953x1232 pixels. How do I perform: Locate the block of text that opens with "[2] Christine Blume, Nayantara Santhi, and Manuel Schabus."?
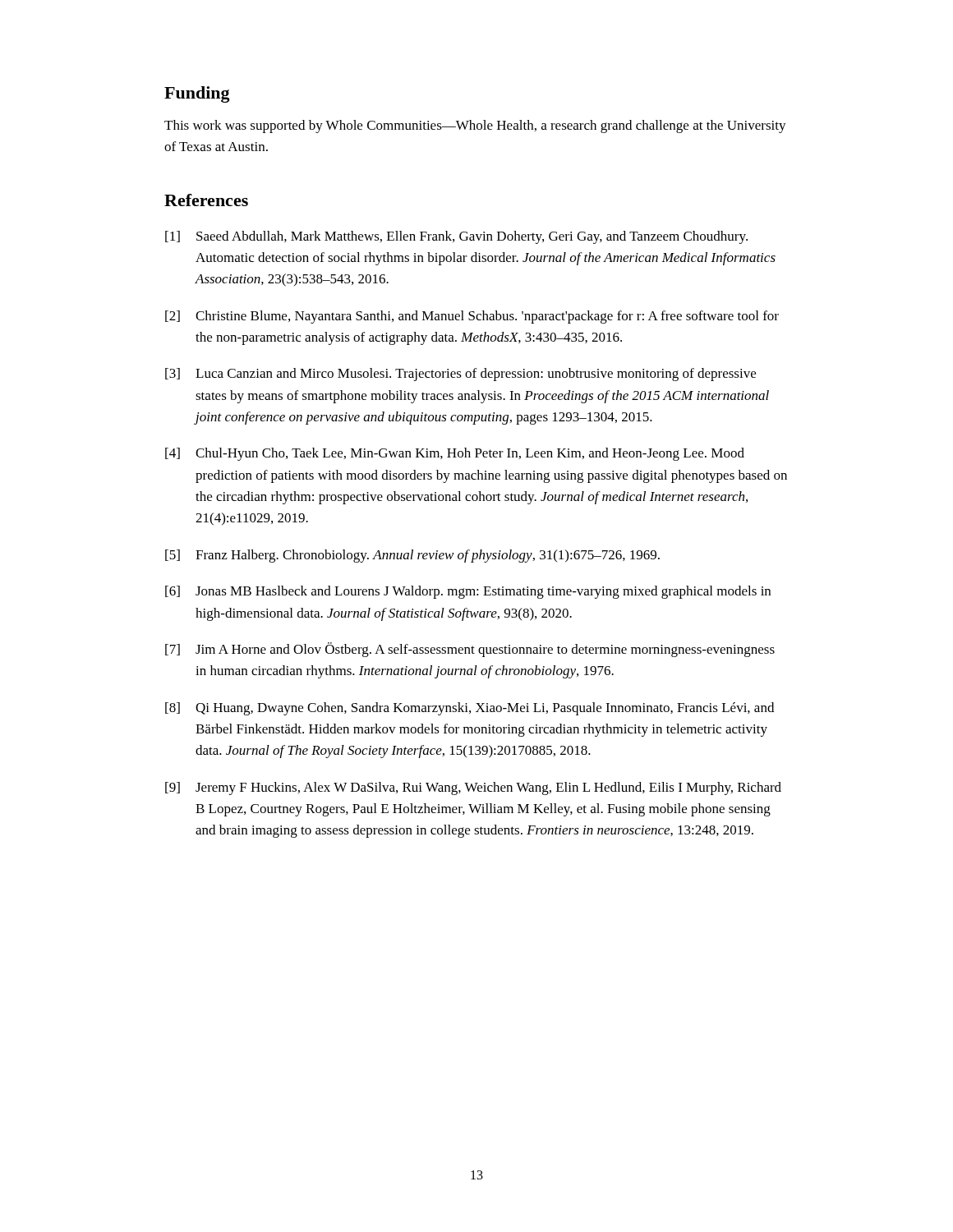476,327
